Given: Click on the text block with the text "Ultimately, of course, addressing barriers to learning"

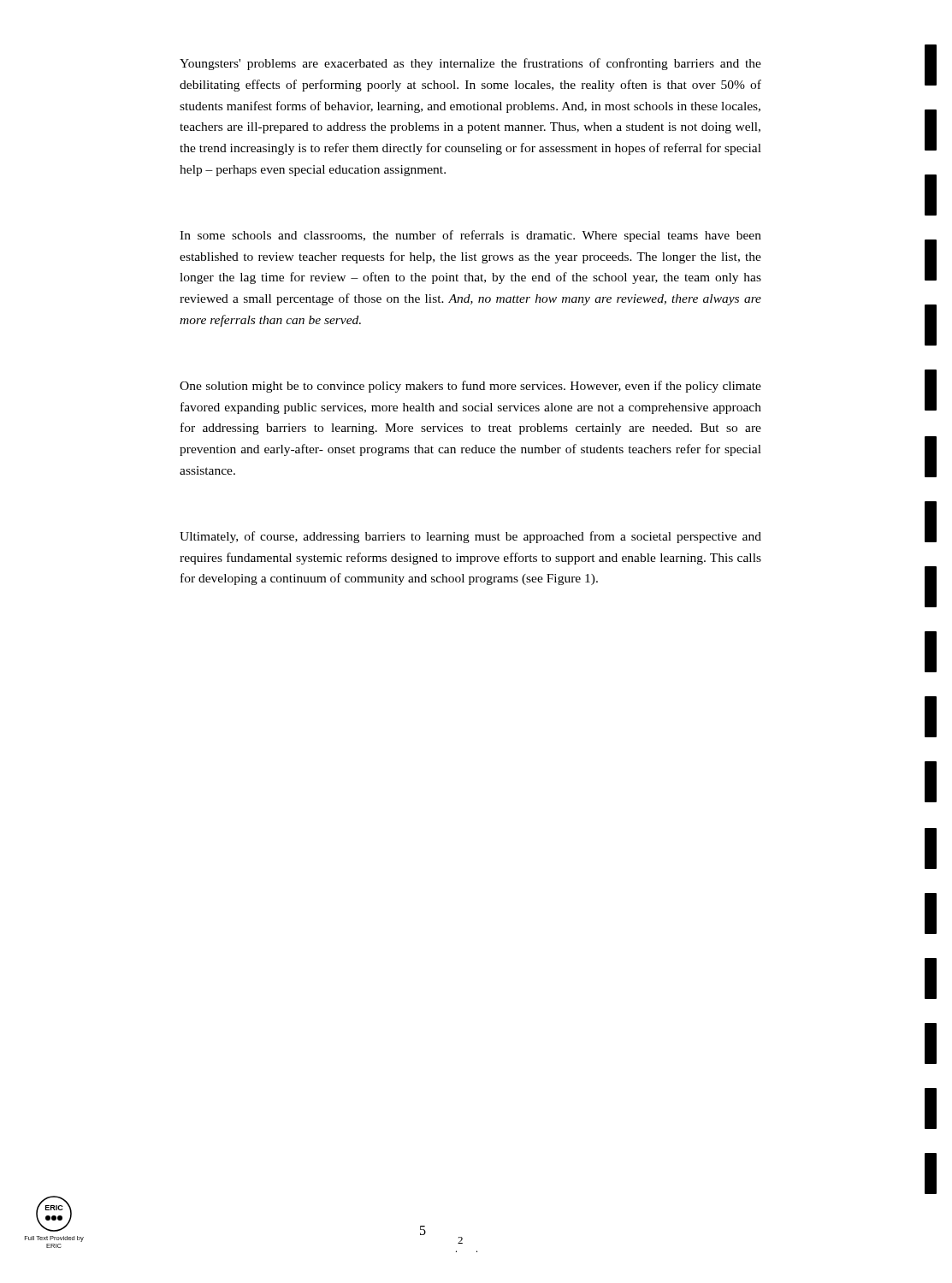Looking at the screenshot, I should coord(470,557).
